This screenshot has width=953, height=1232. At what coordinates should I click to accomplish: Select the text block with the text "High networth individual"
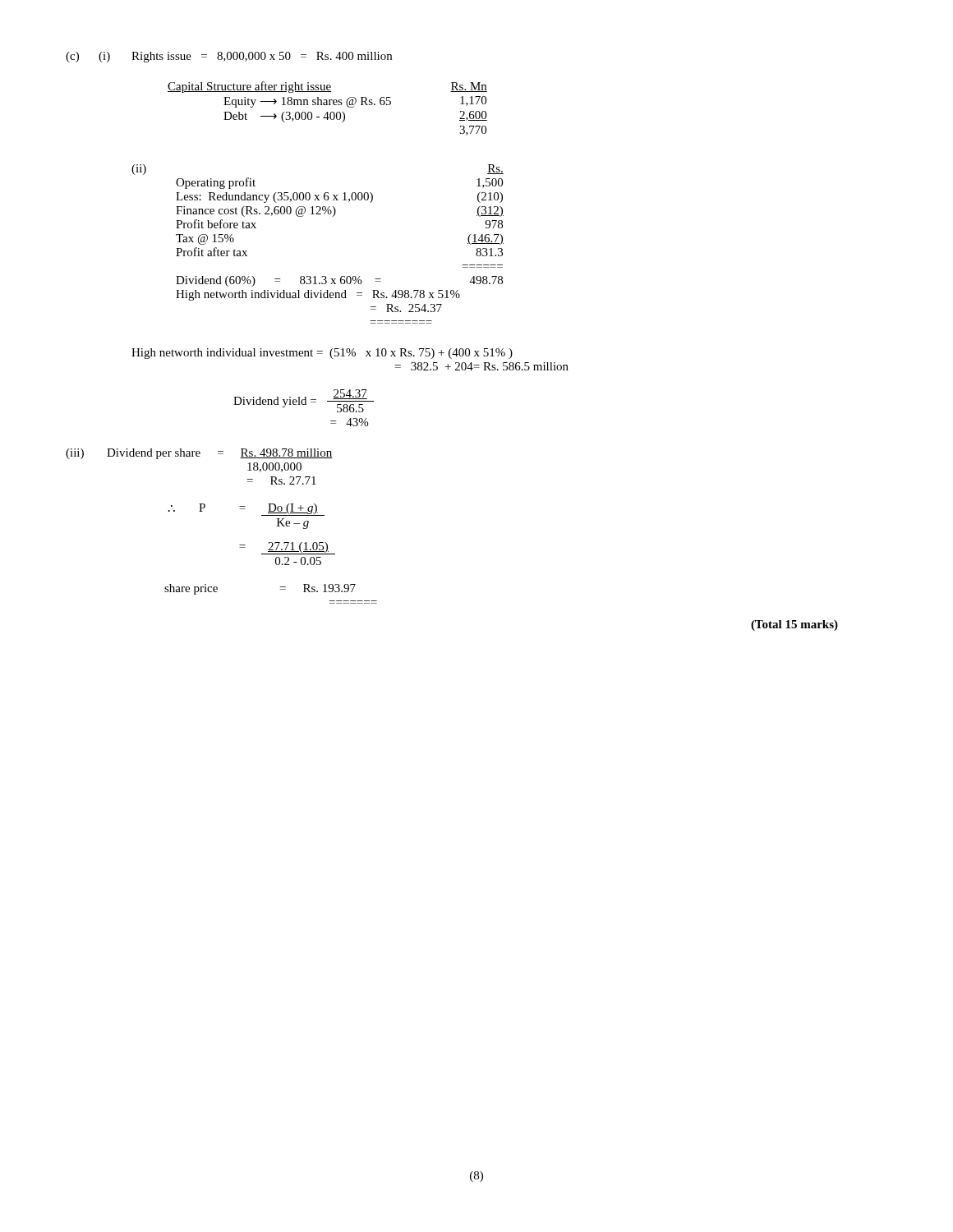509,360
